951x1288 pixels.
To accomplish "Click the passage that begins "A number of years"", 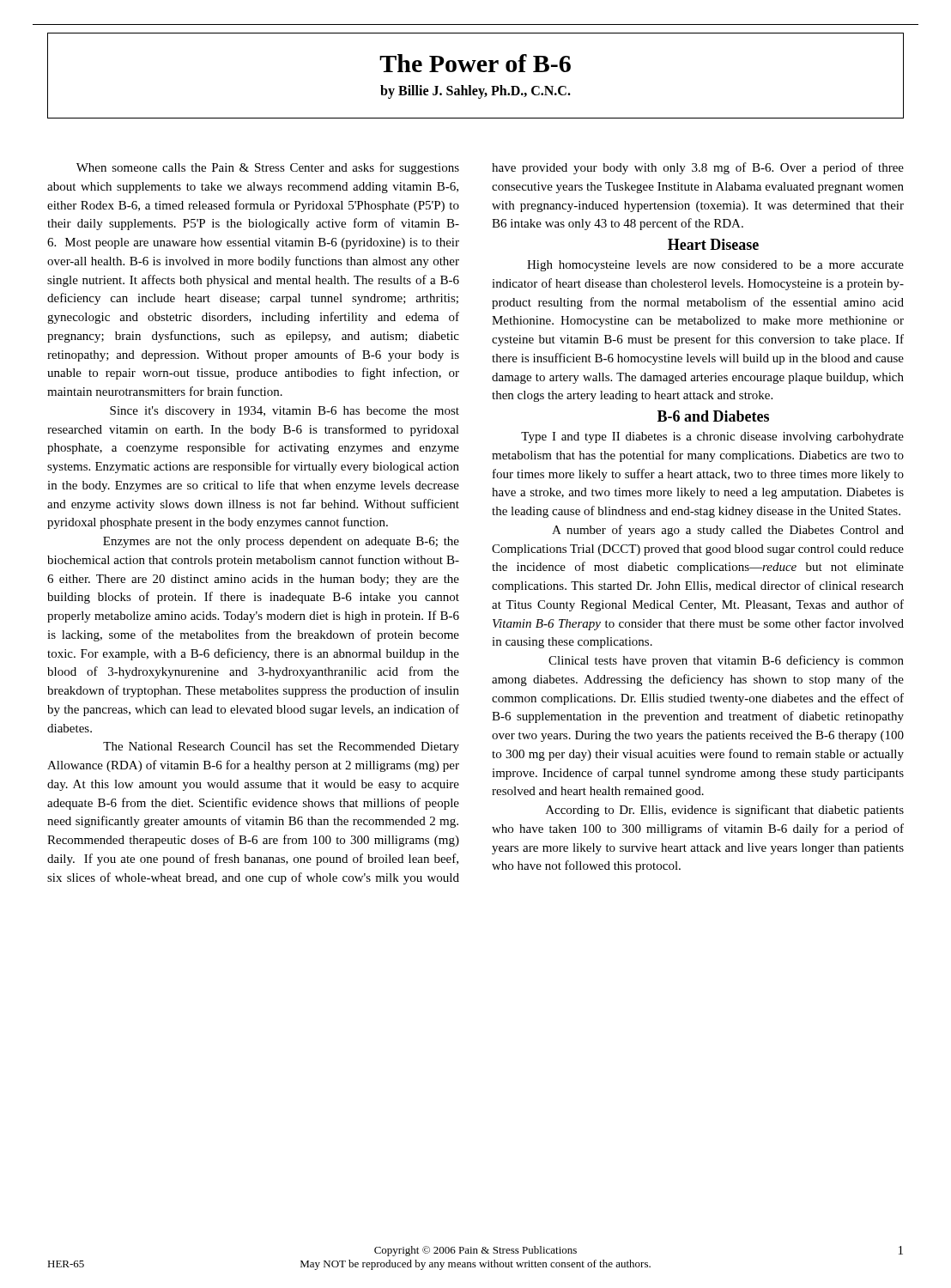I will pyautogui.click(x=698, y=586).
